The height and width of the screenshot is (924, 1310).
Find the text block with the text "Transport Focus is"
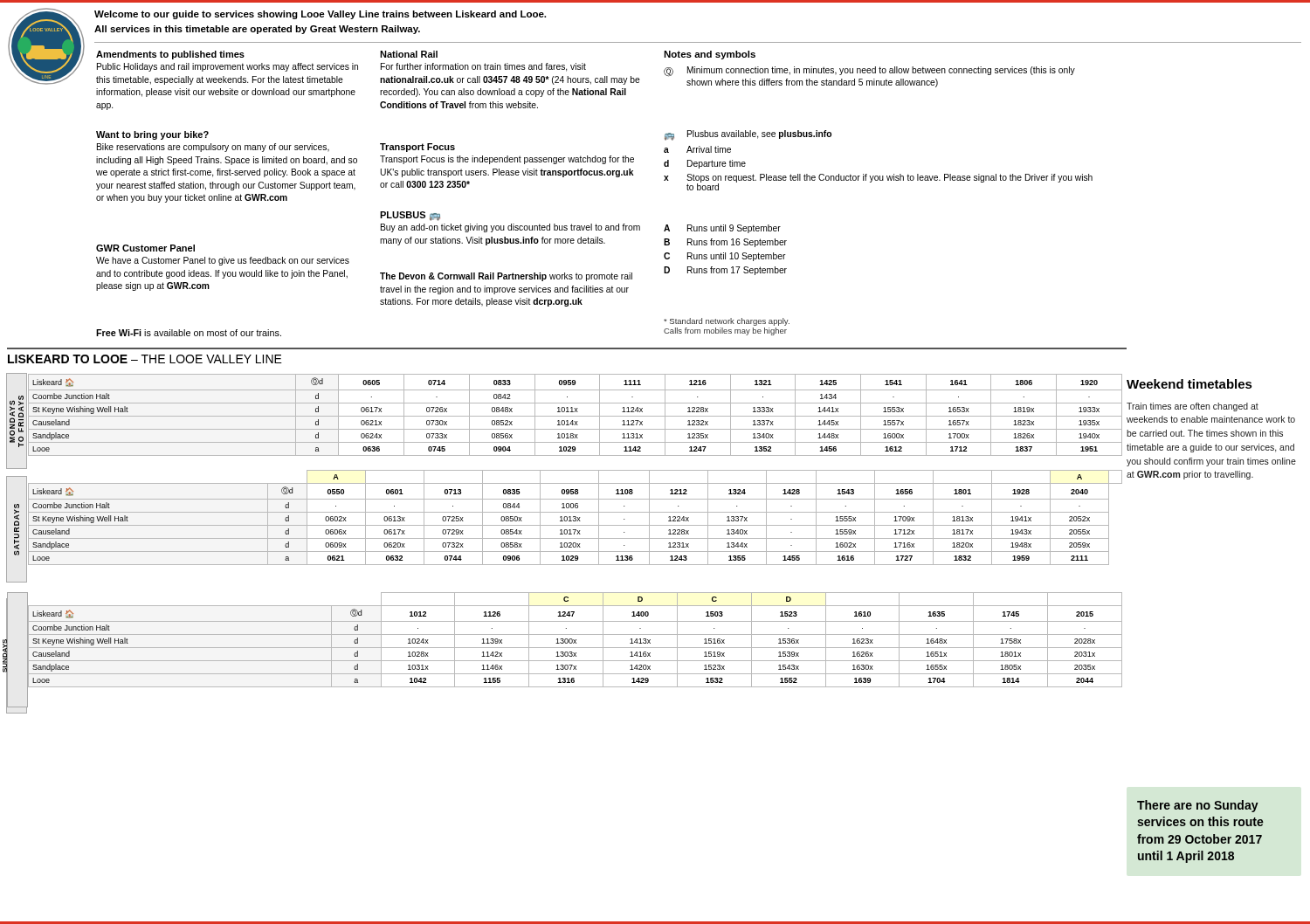507,172
